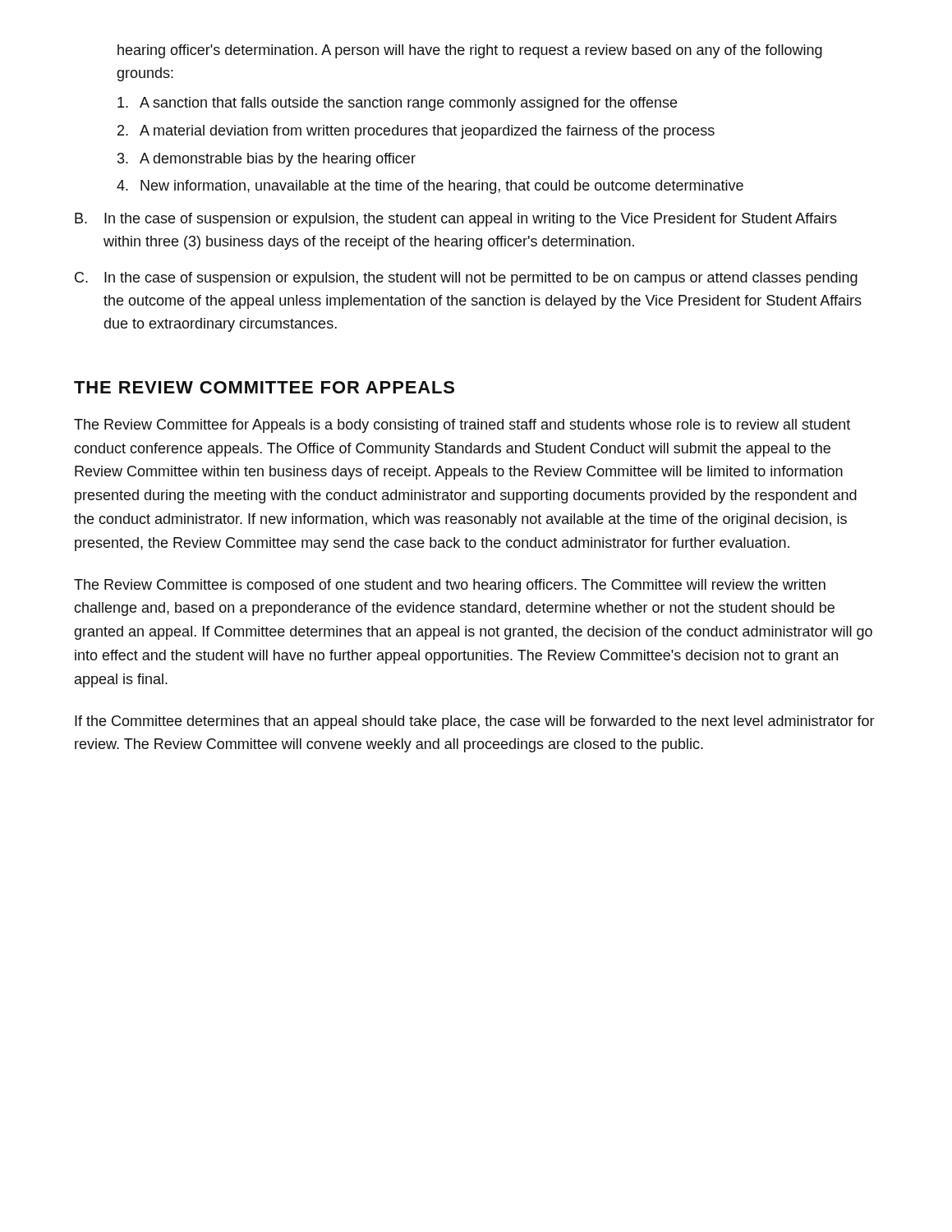The width and height of the screenshot is (952, 1232).
Task: Navigate to the block starting "The Review Committee for Appeals is"
Action: coord(466,484)
